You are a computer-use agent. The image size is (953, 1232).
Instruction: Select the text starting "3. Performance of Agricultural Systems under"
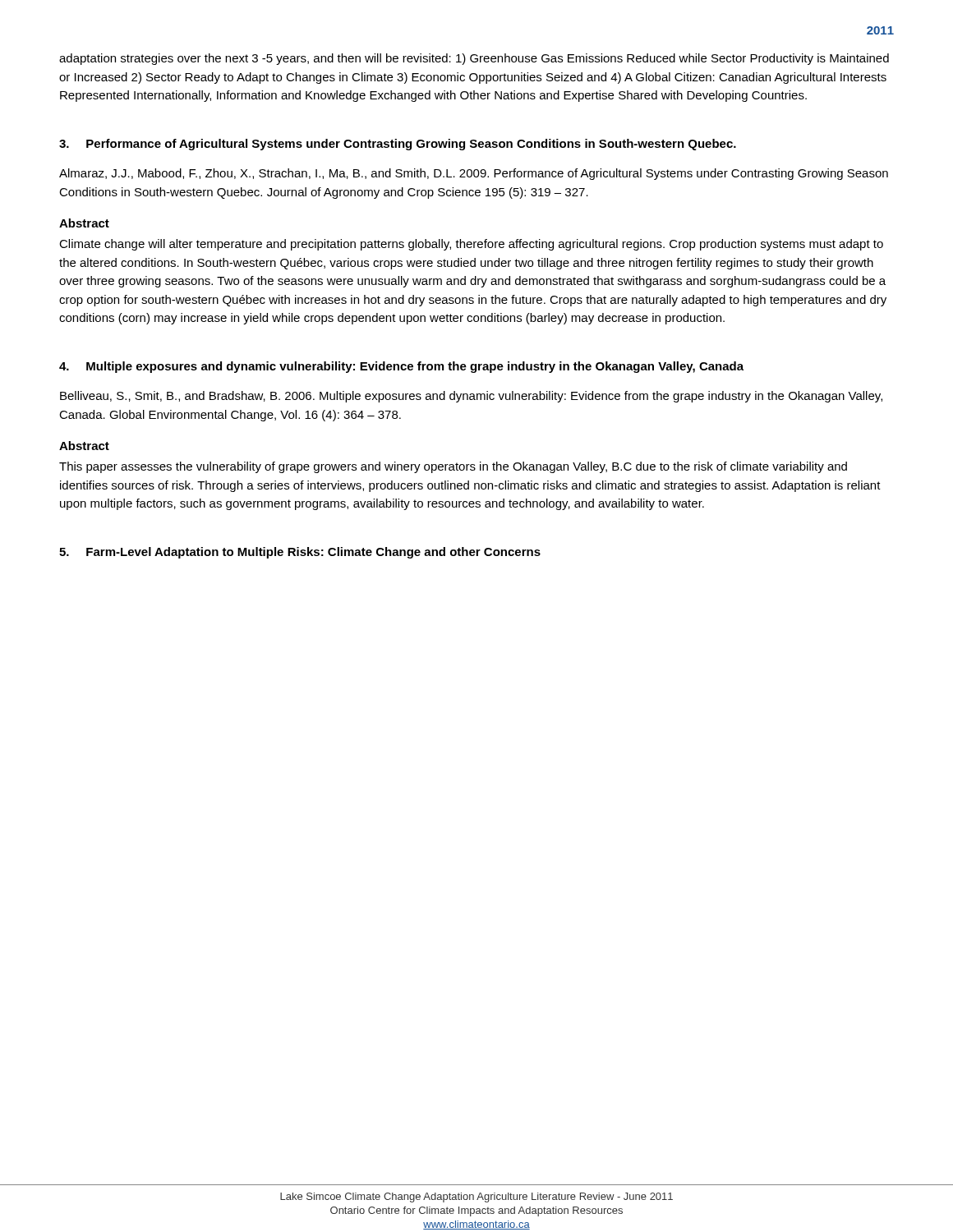[x=398, y=144]
